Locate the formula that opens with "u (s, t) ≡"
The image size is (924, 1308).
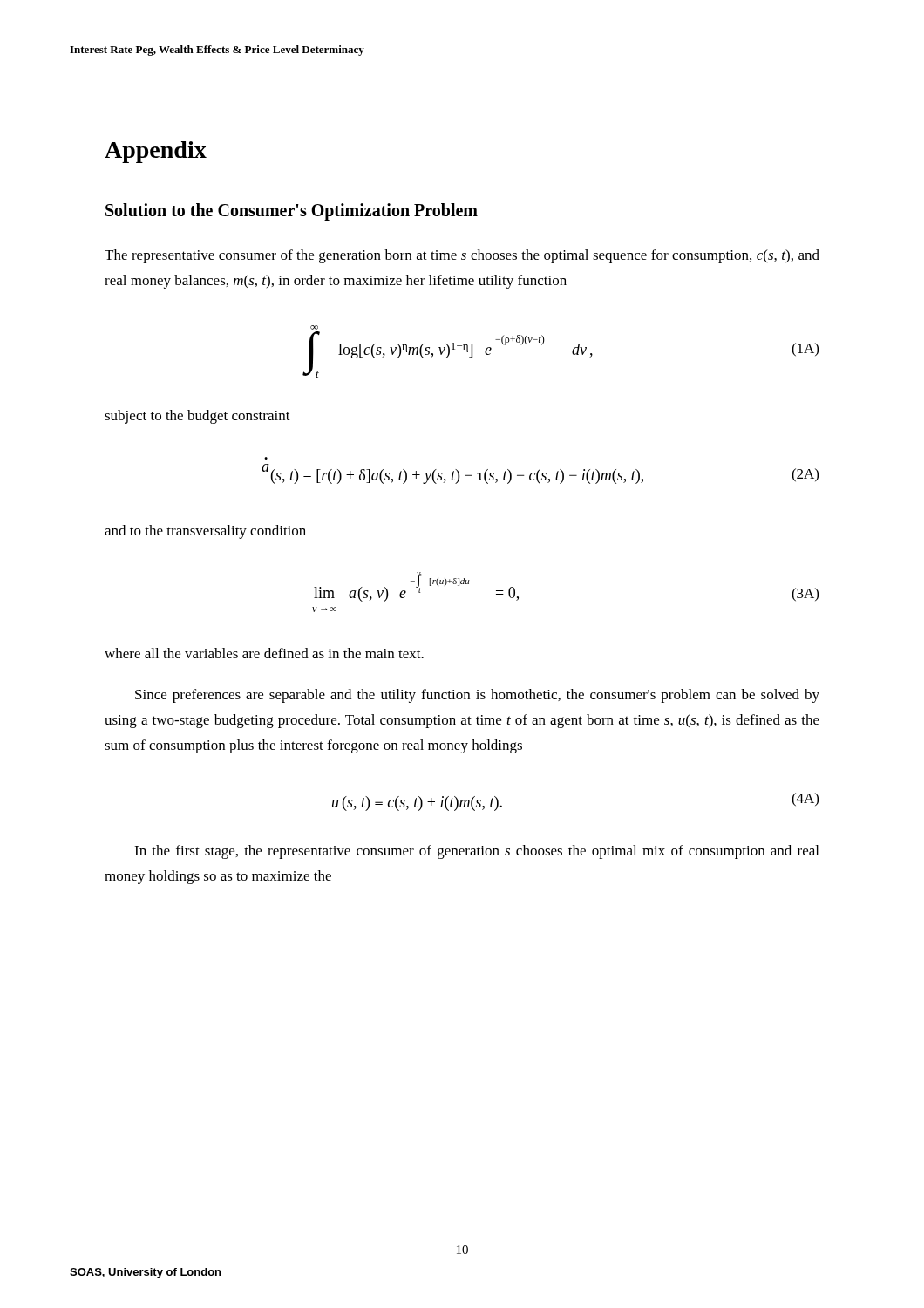click(x=418, y=800)
